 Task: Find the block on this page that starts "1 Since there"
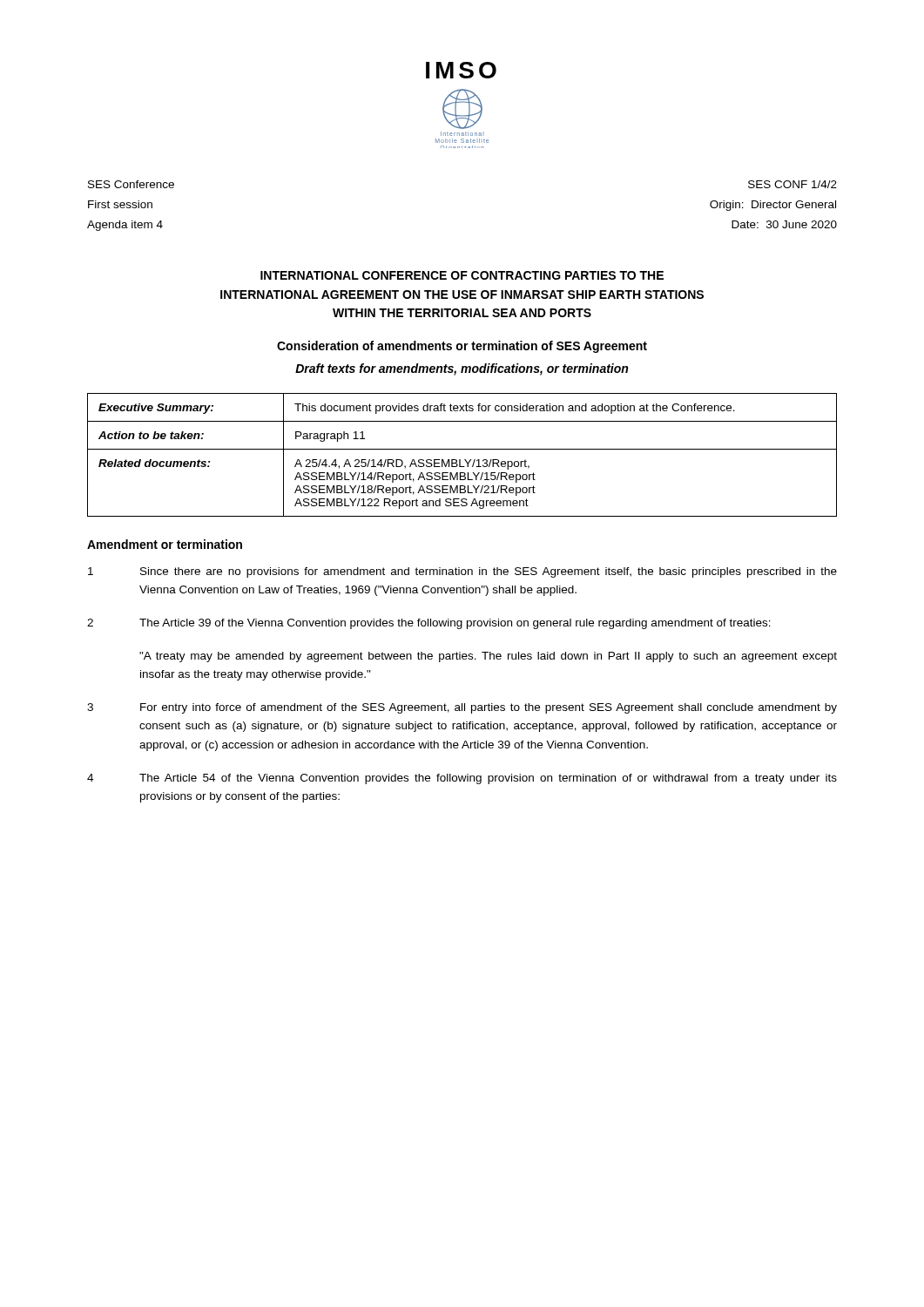click(462, 581)
